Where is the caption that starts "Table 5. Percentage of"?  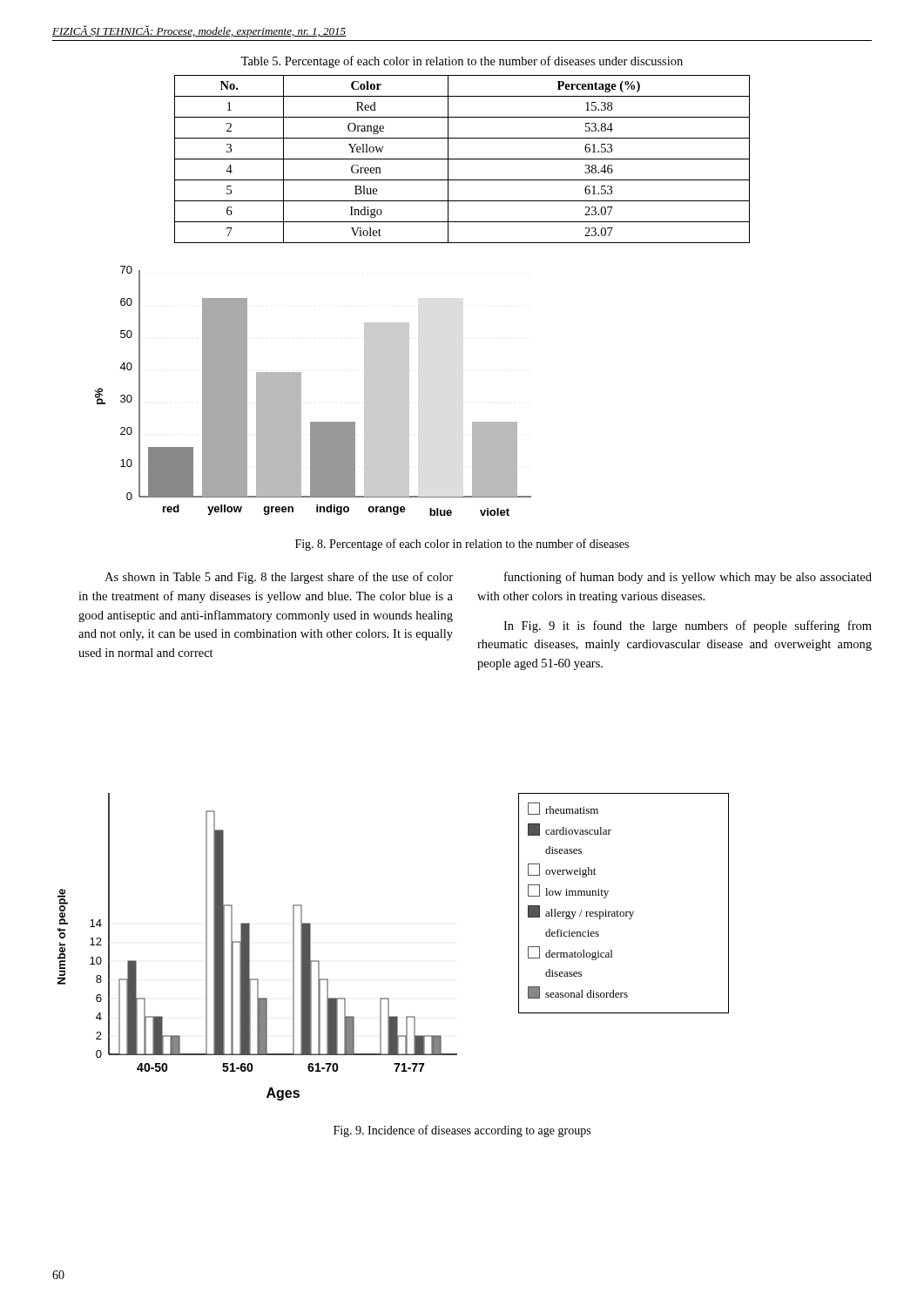pyautogui.click(x=462, y=61)
